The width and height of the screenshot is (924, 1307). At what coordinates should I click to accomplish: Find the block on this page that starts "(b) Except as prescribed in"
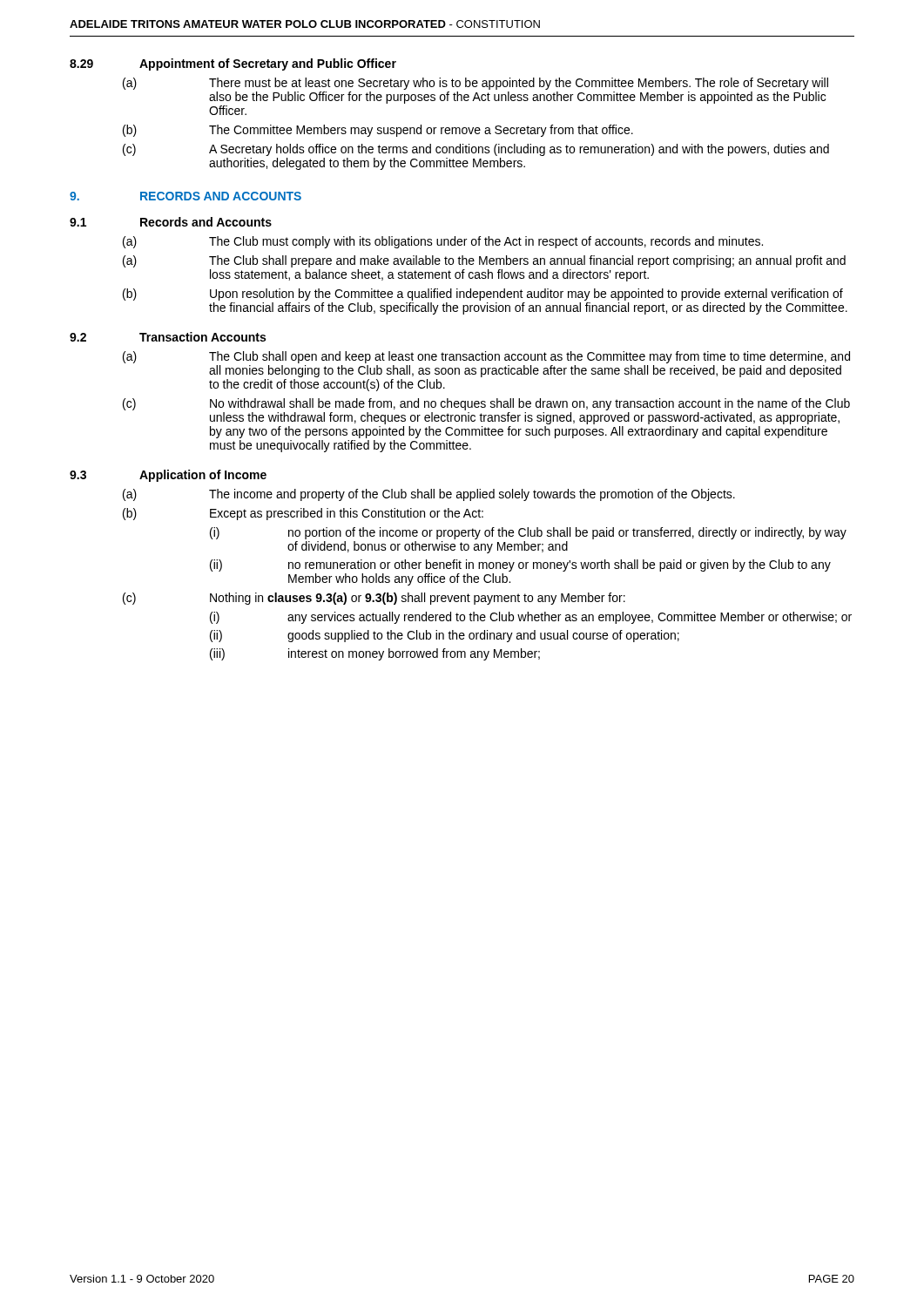pyautogui.click(x=462, y=513)
